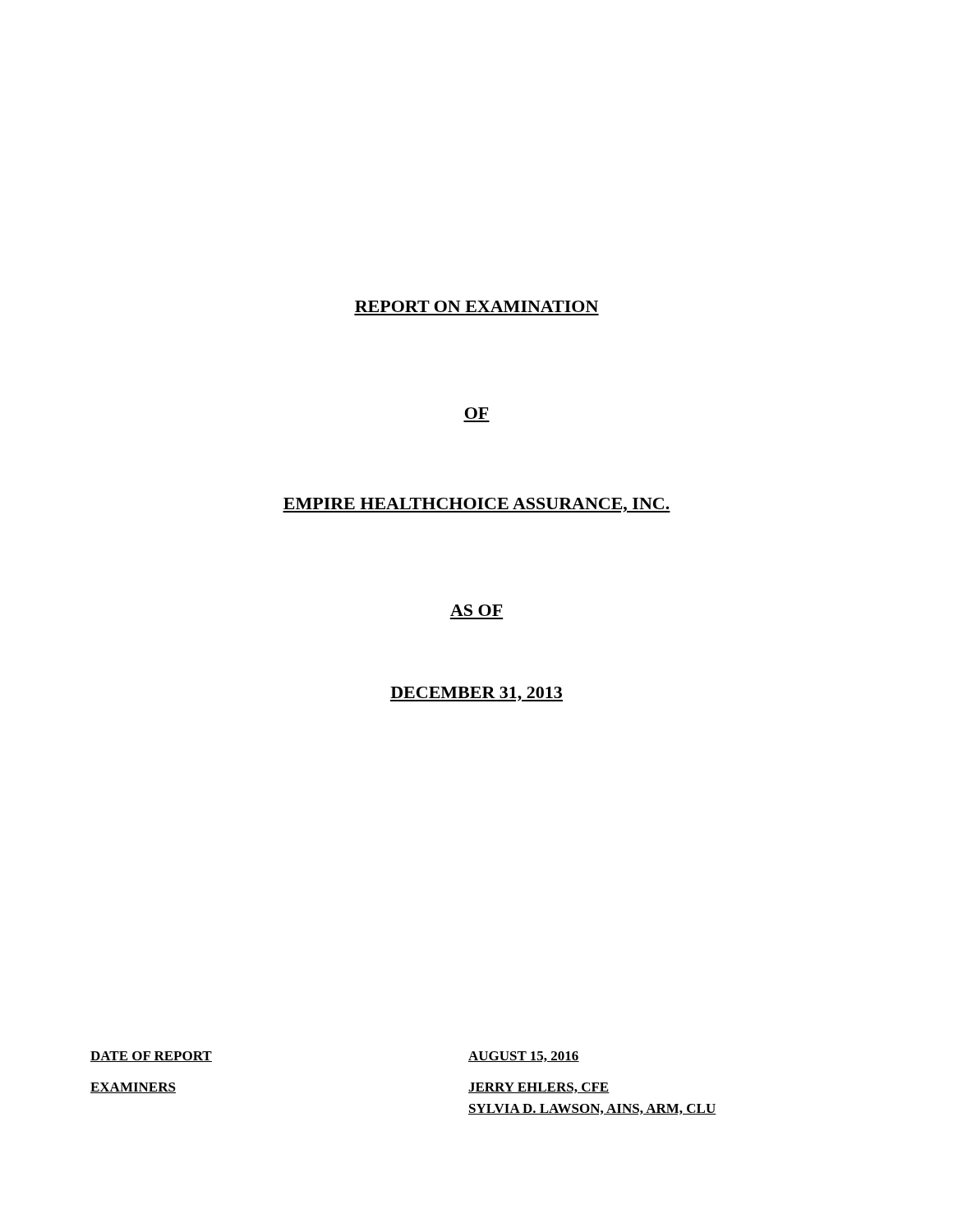
Task: Find the region starting "EMPIRE HEALTHCHOICE ASSURANCE, INC."
Action: 476,503
